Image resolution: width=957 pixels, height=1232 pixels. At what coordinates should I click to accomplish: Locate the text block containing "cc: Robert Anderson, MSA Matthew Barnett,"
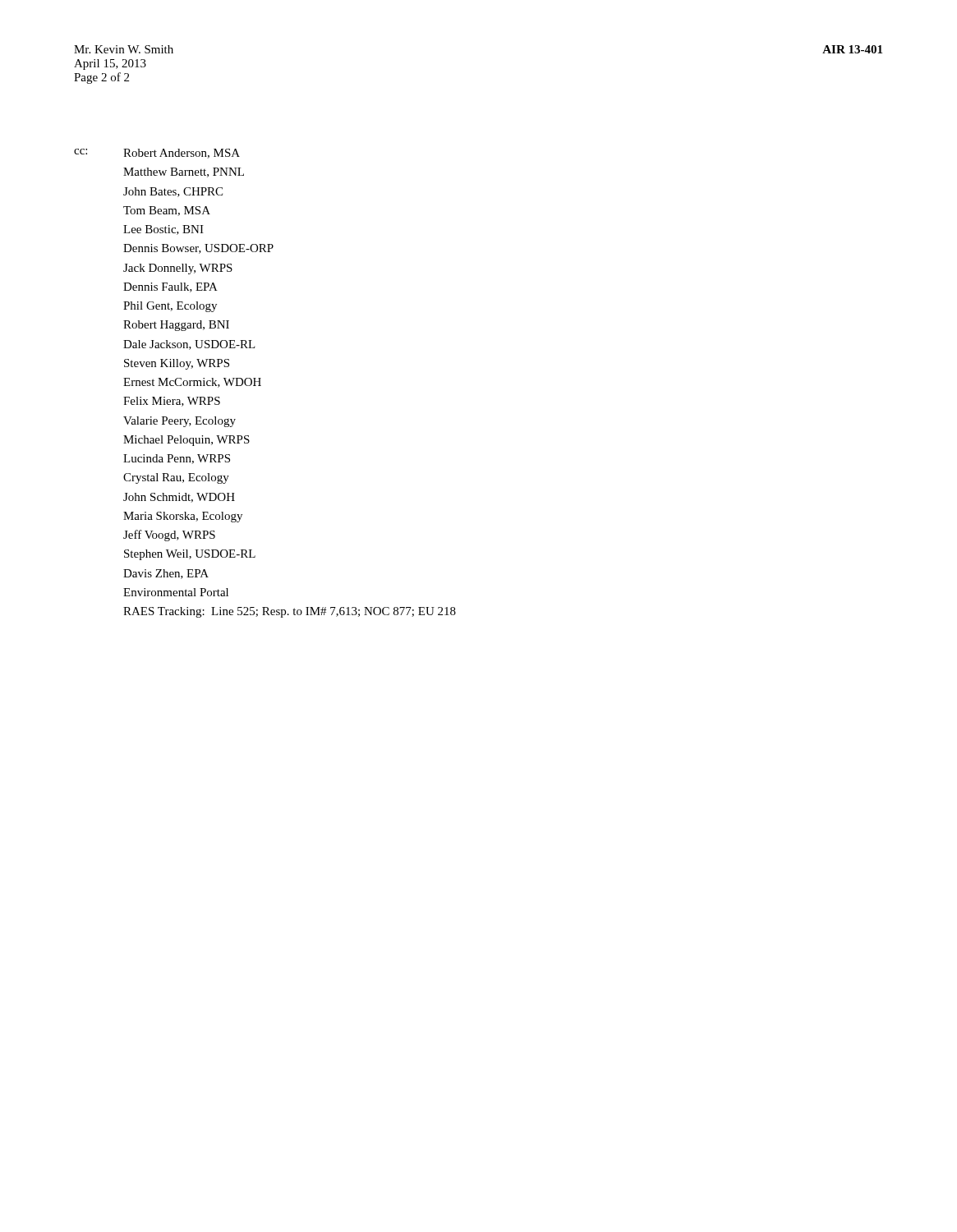[x=265, y=382]
